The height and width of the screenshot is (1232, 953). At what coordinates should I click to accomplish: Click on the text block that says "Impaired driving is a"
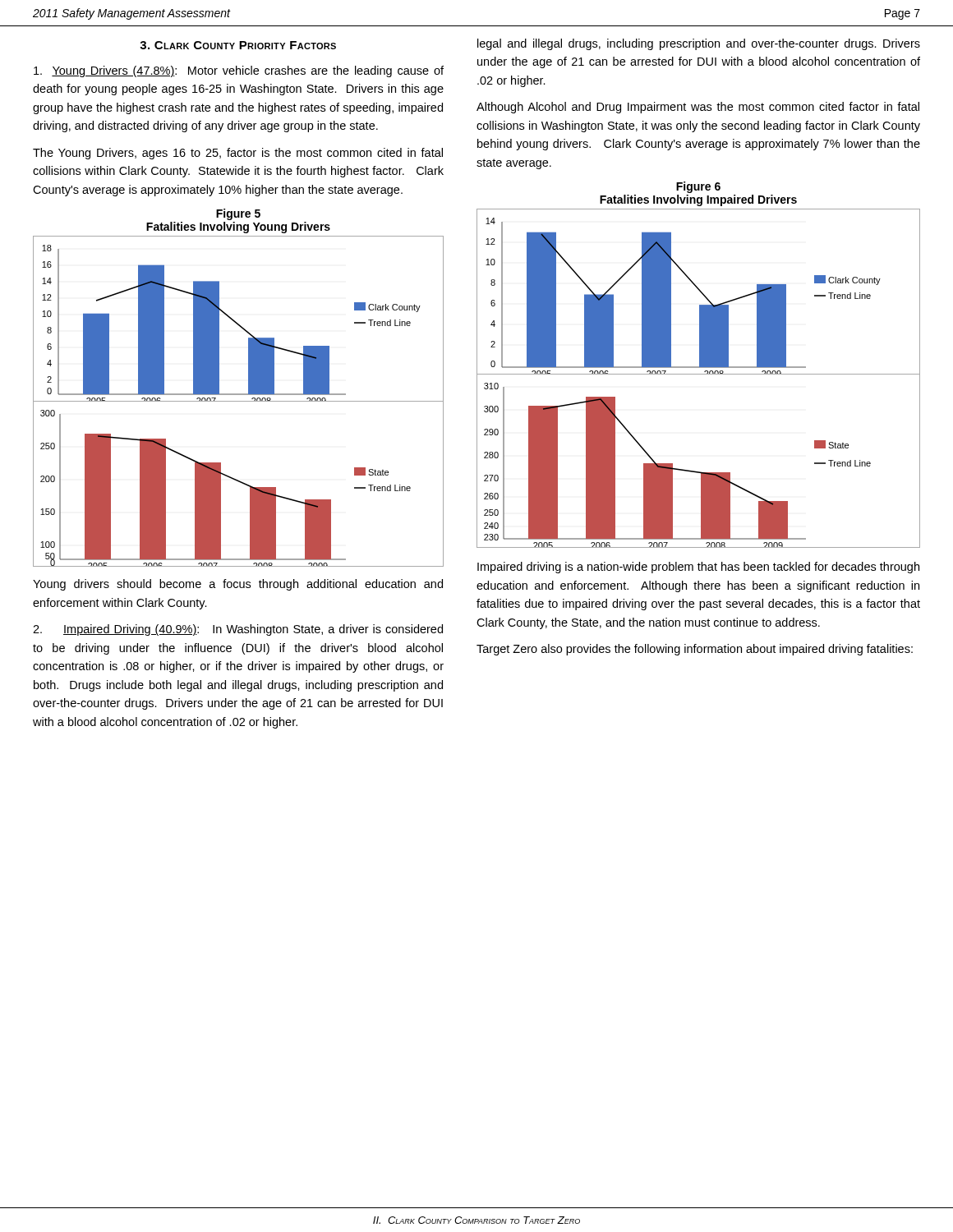point(698,595)
